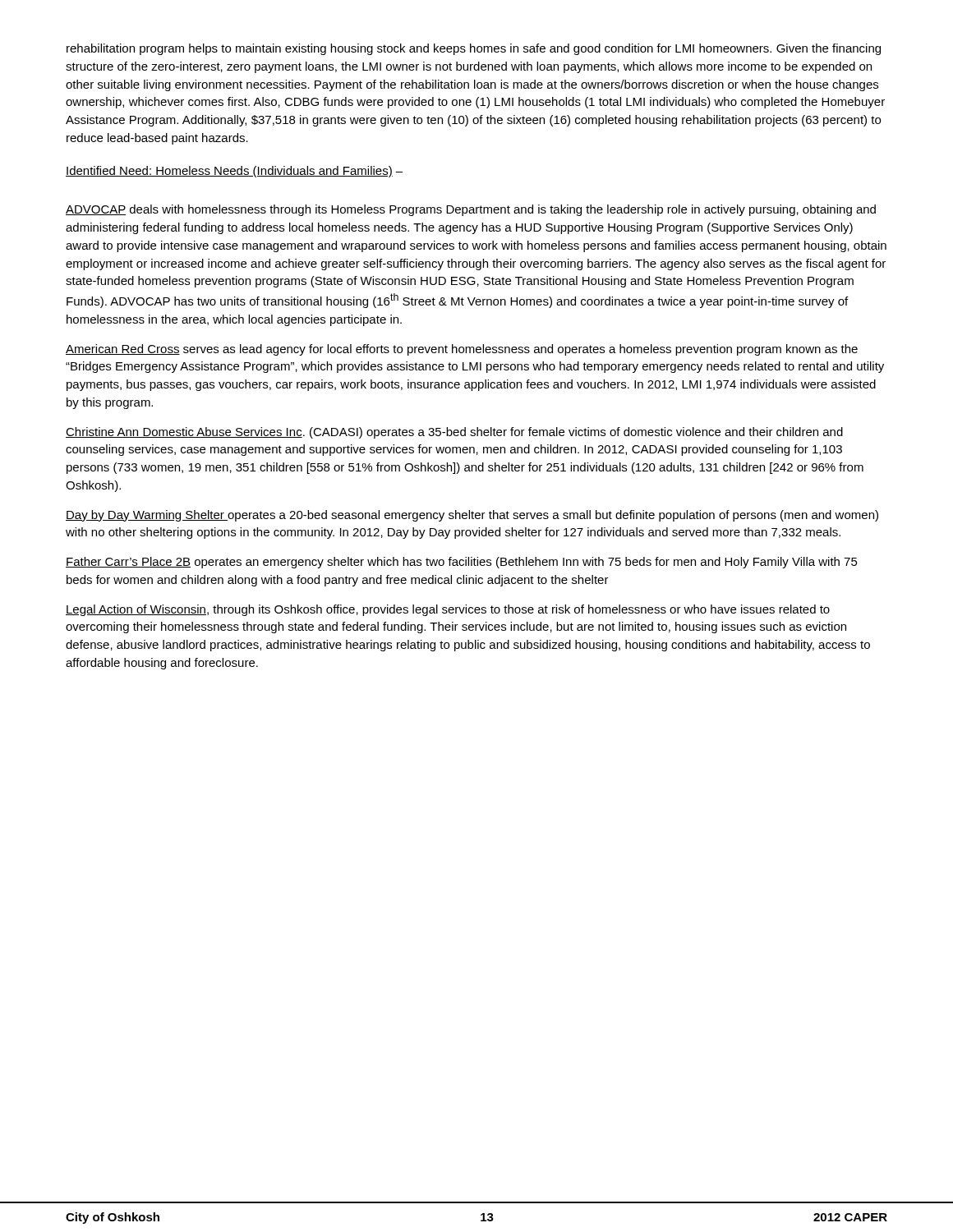This screenshot has width=953, height=1232.
Task: Click the passage that begins "ADVOCAP deals with homelessness through its Homeless Programs"
Action: 476,264
